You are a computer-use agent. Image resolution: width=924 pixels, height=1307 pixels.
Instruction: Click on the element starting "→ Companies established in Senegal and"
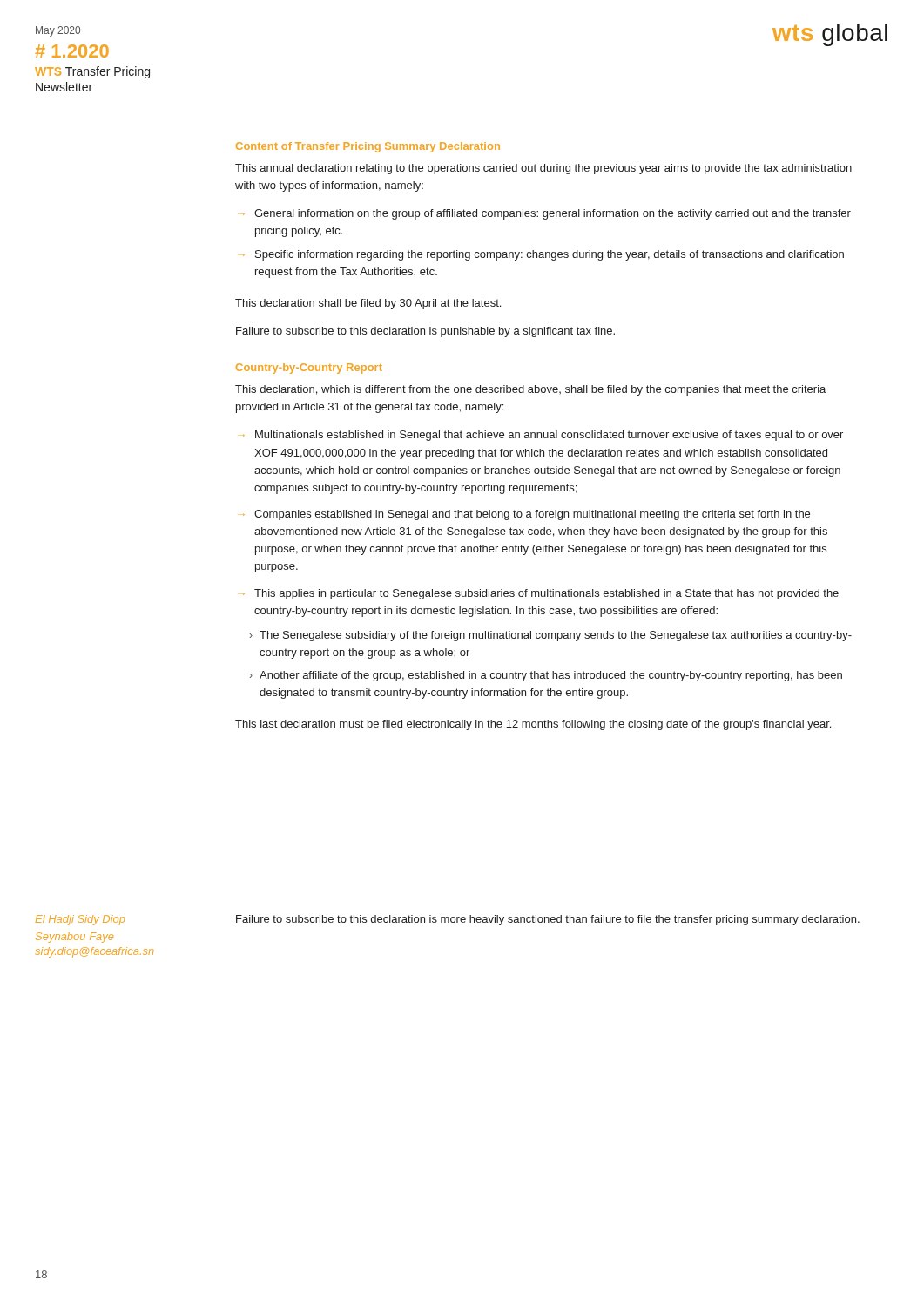click(549, 540)
